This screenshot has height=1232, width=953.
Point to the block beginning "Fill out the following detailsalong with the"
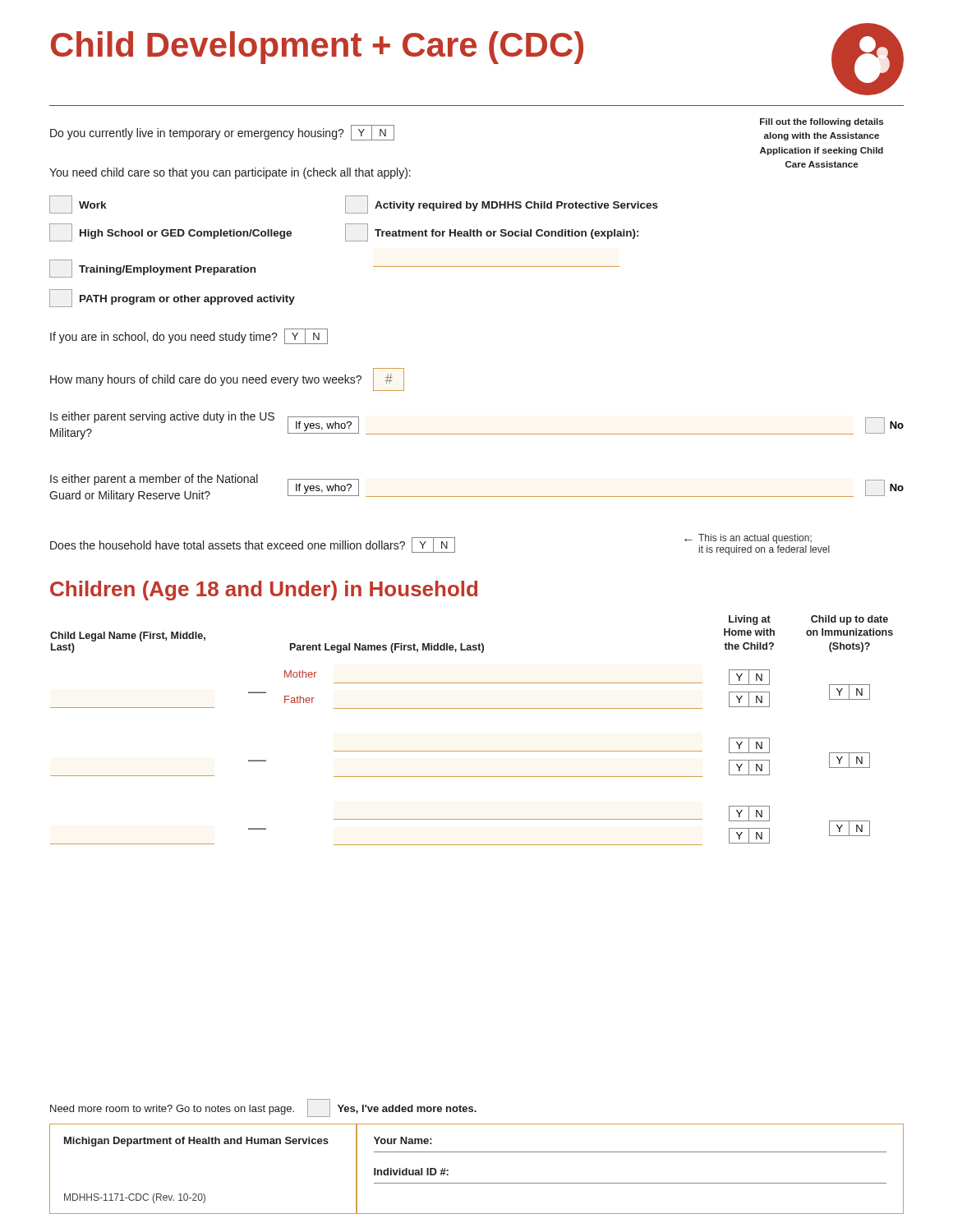pyautogui.click(x=822, y=143)
